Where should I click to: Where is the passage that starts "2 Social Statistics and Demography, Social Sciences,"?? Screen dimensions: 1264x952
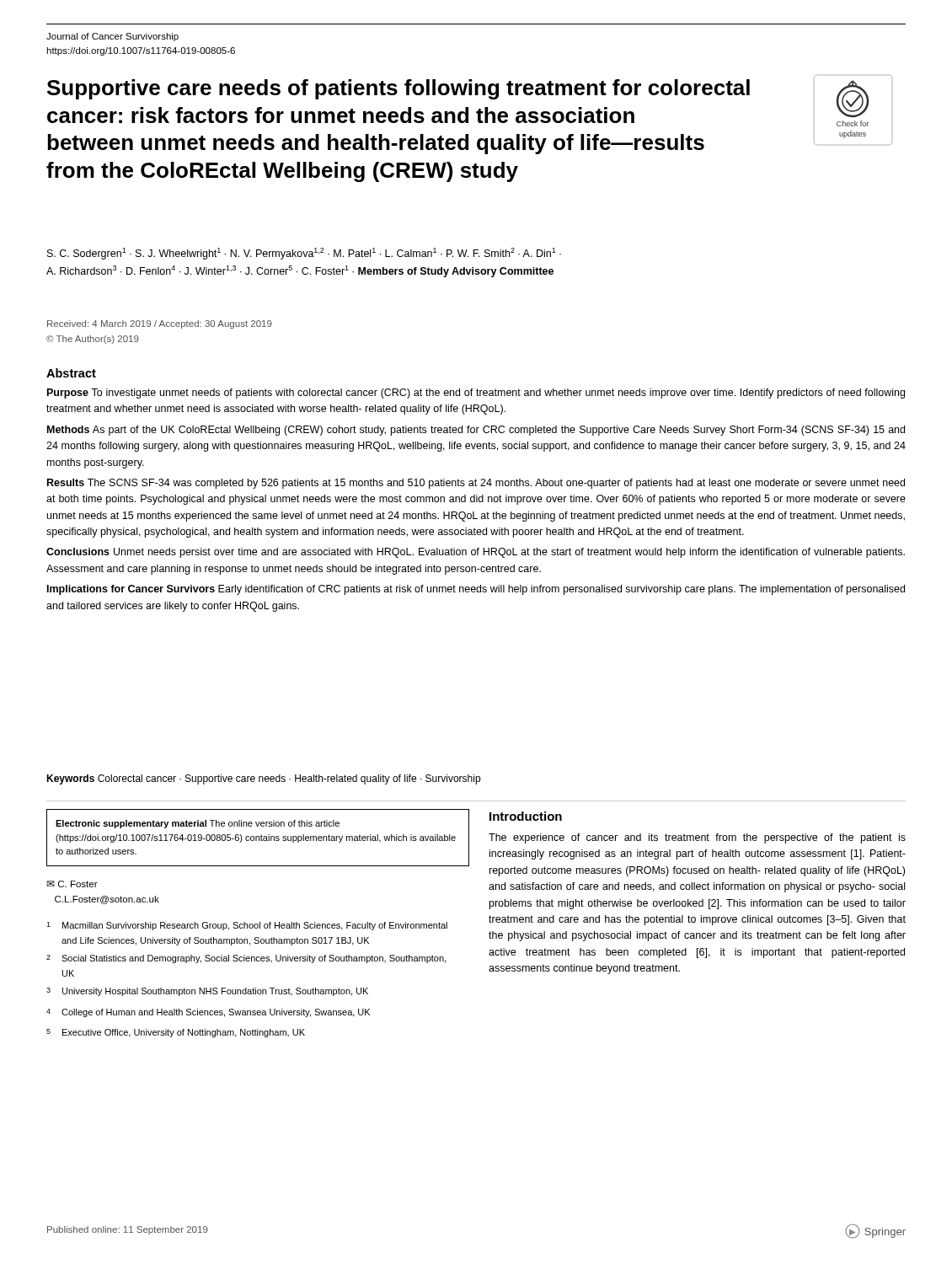(249, 966)
